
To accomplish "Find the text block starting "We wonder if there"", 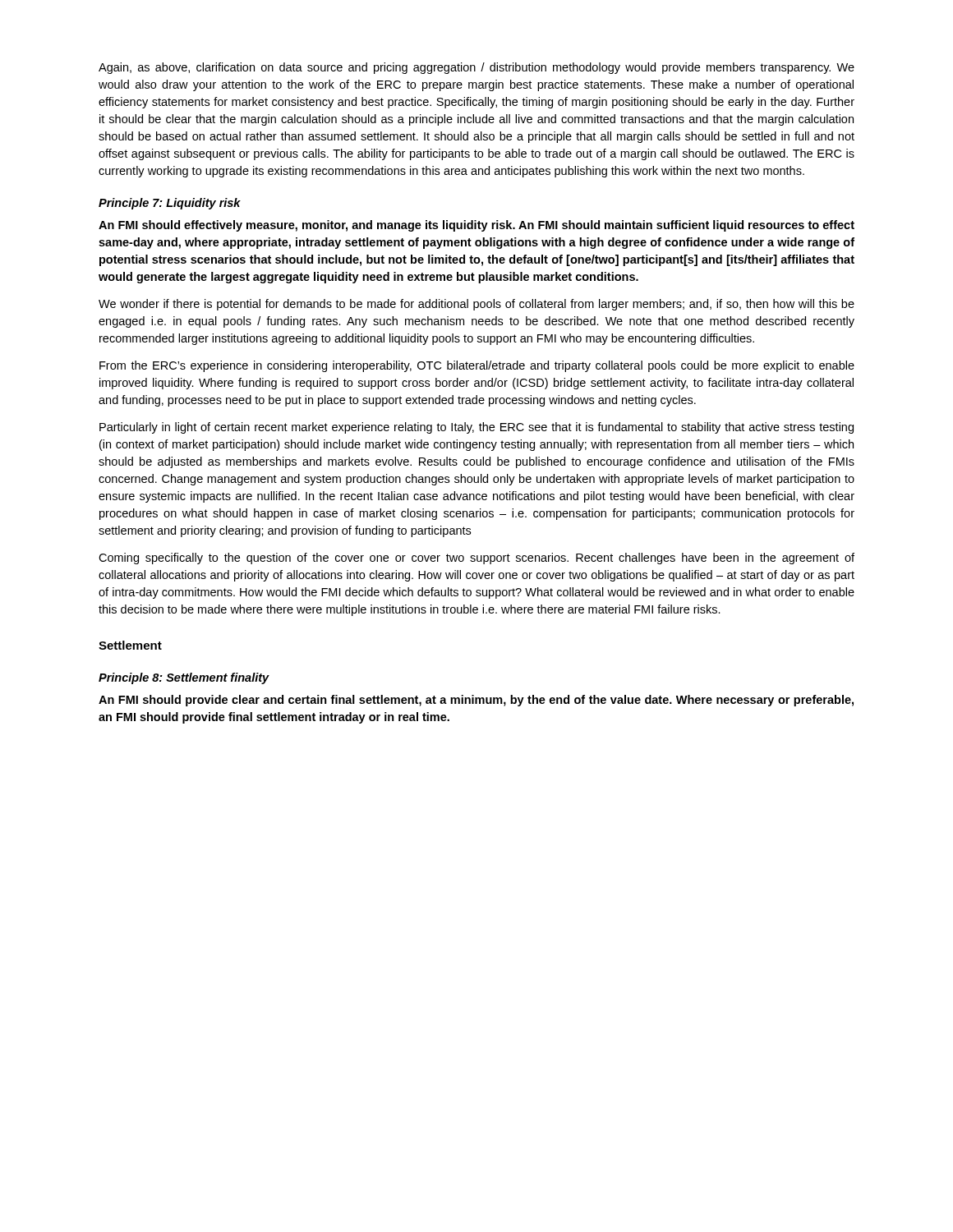I will (x=476, y=321).
